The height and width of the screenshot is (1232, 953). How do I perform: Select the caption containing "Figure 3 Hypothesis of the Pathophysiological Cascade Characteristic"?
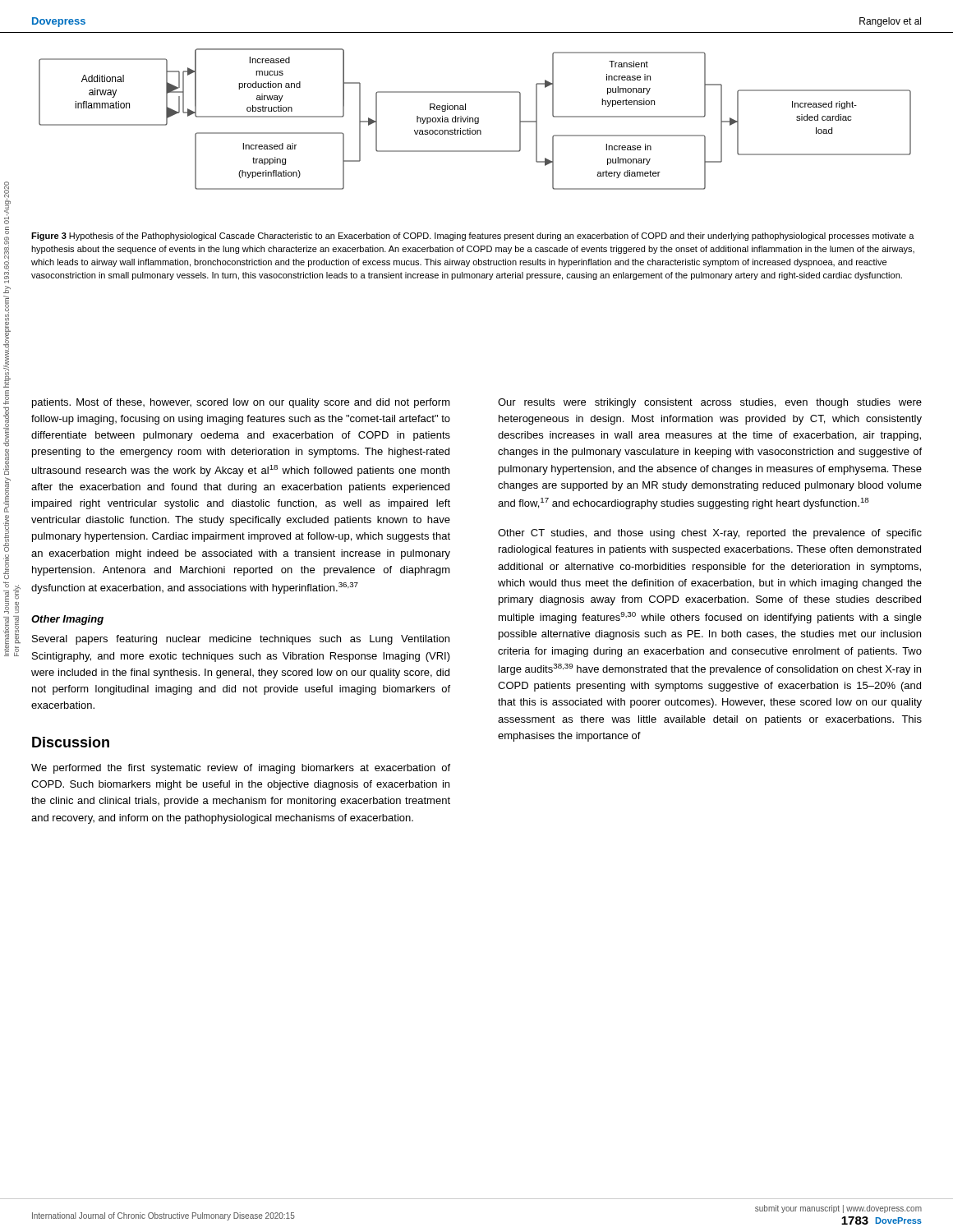pos(473,255)
